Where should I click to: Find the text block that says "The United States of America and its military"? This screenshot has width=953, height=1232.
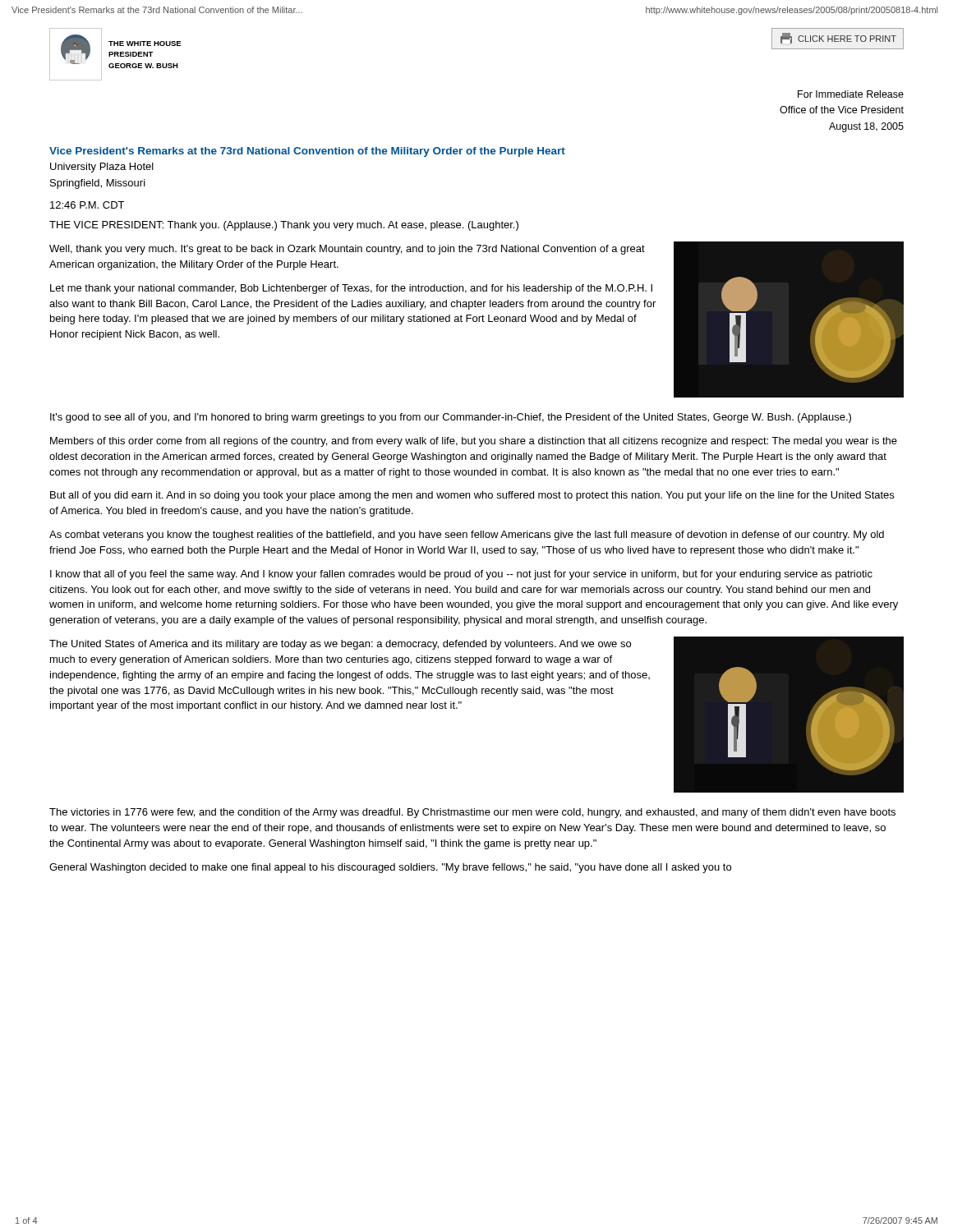[350, 675]
